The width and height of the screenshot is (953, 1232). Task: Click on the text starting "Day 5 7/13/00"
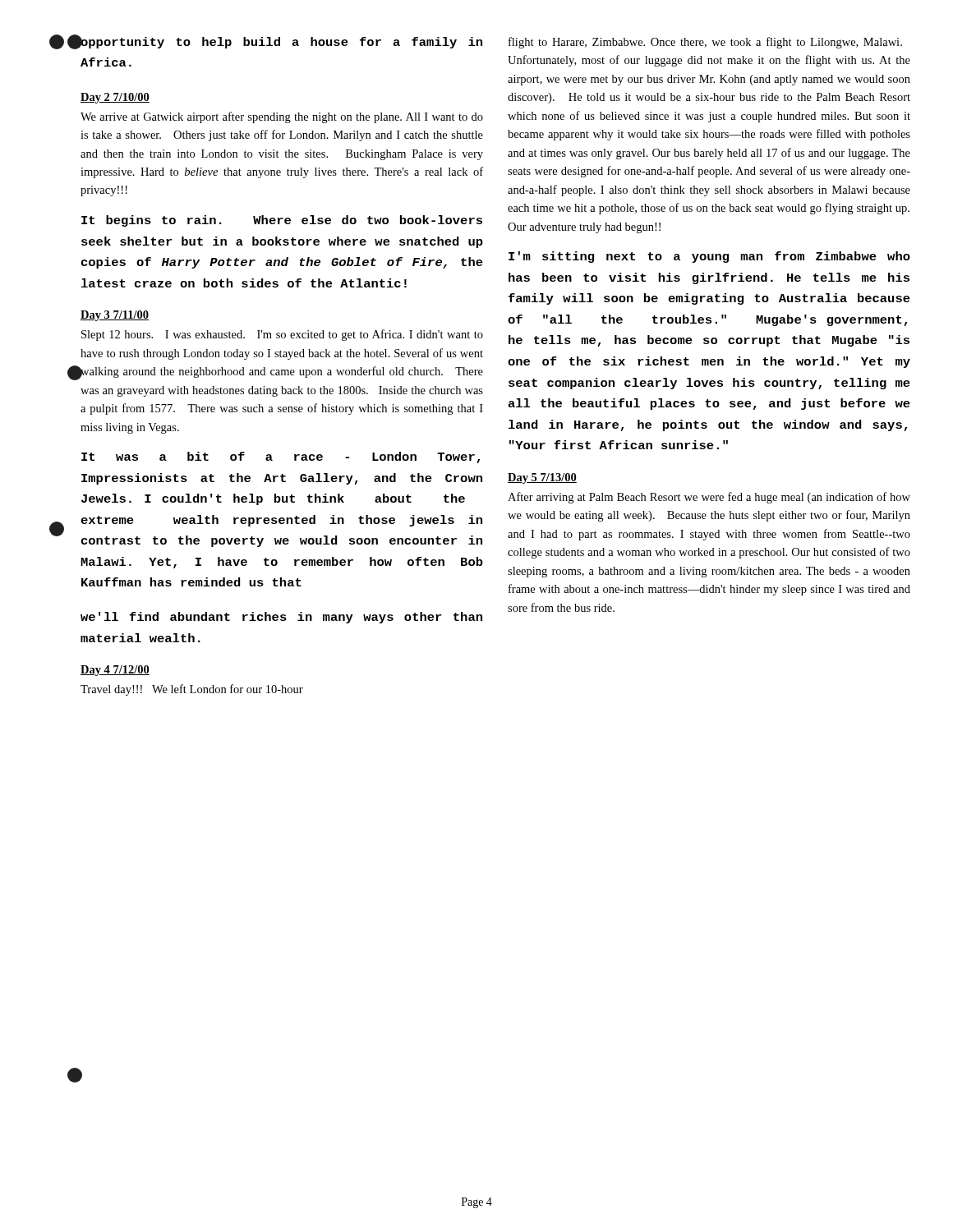click(542, 477)
